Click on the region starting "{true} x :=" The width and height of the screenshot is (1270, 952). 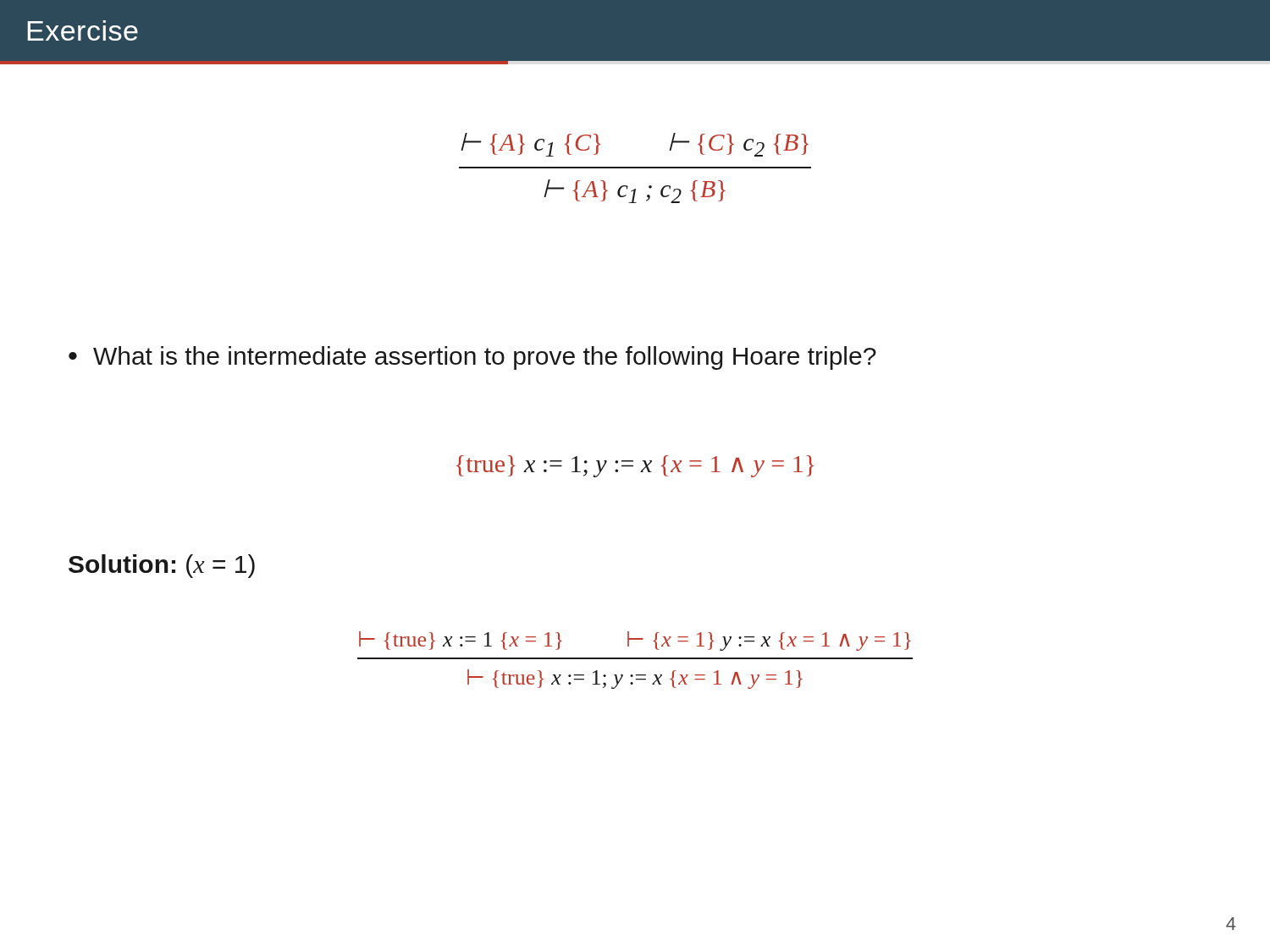click(x=635, y=463)
